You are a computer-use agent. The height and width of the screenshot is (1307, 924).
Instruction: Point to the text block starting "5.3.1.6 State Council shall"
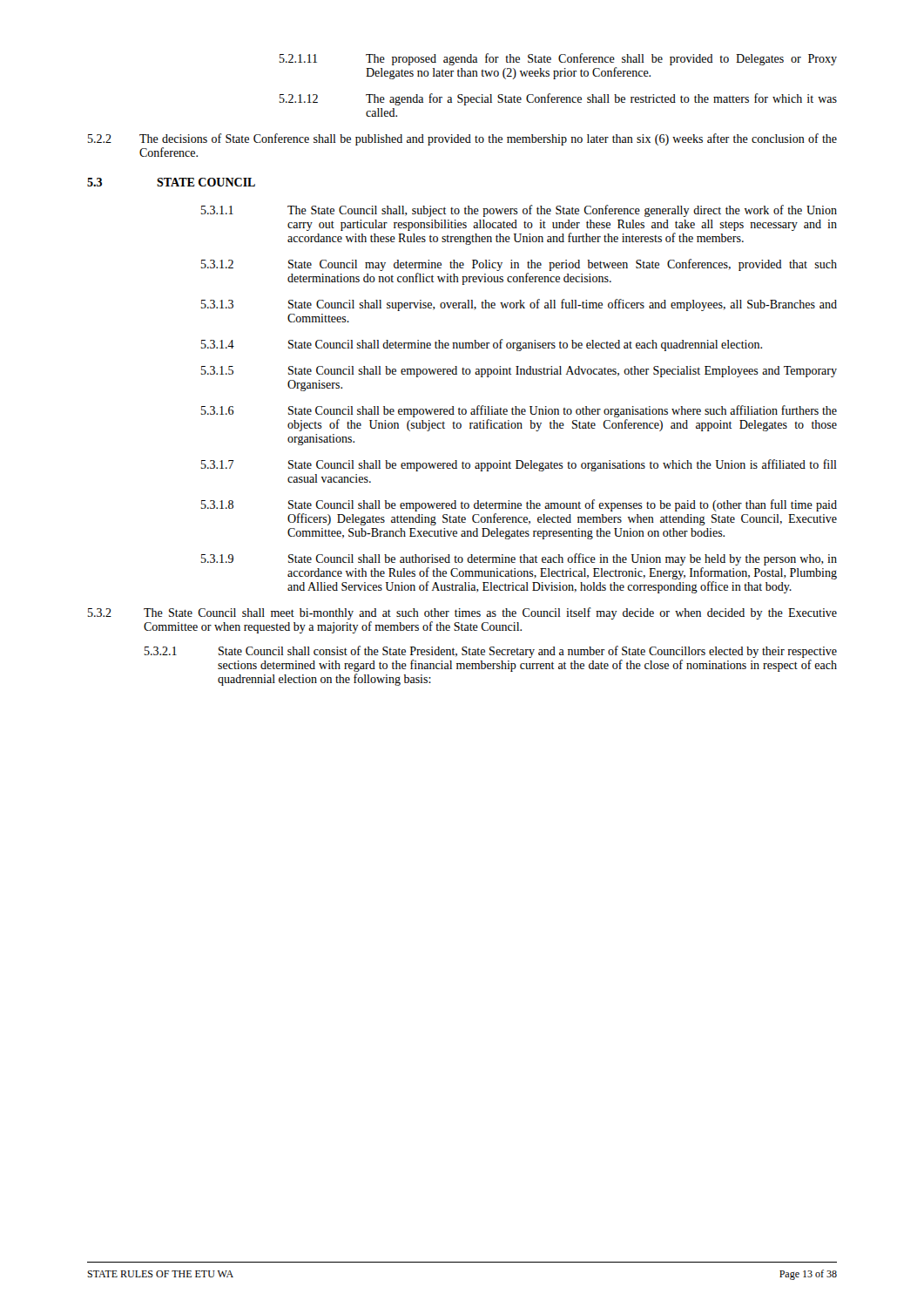coord(519,425)
